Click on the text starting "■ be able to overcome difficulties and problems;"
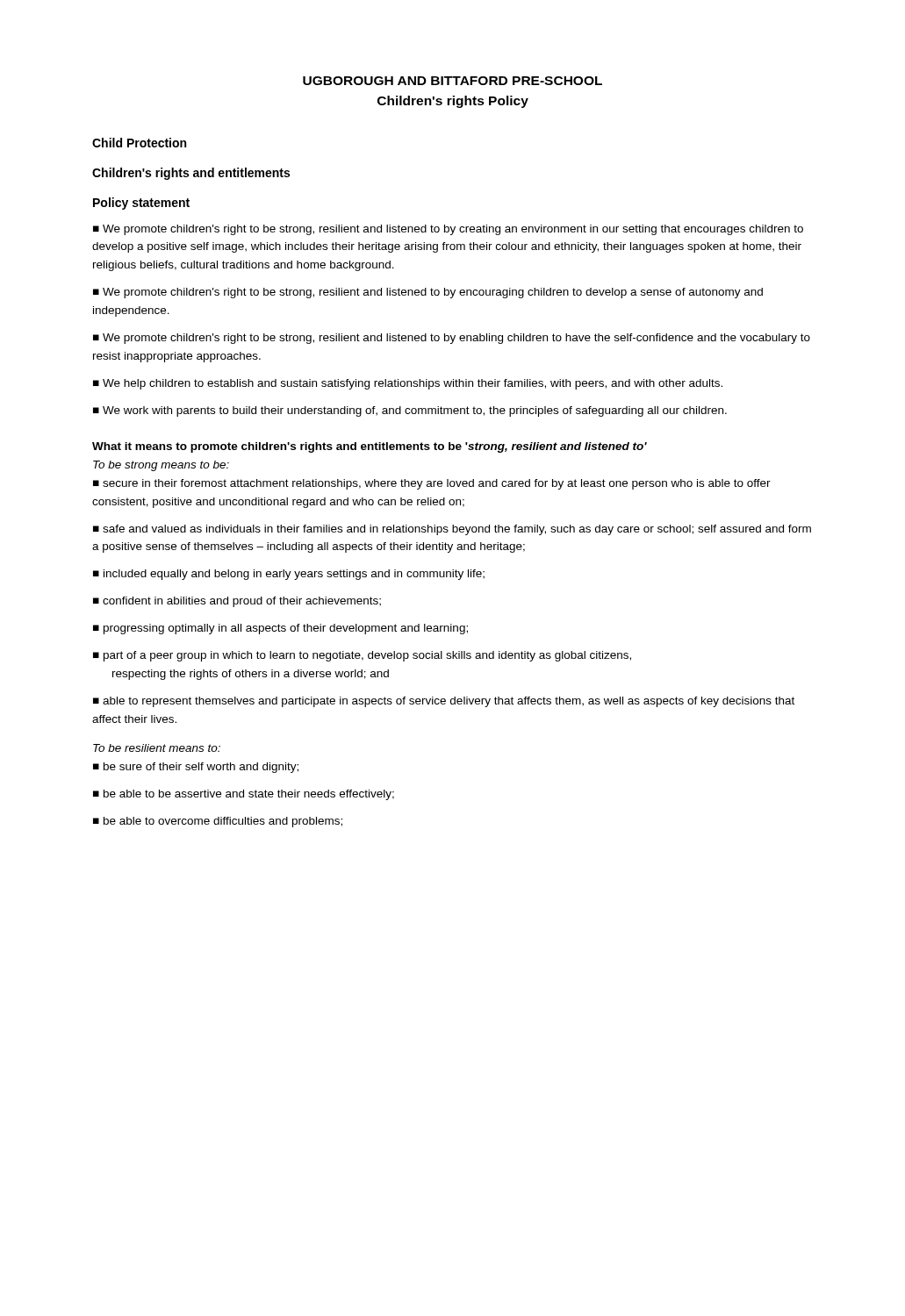 pyautogui.click(x=218, y=821)
